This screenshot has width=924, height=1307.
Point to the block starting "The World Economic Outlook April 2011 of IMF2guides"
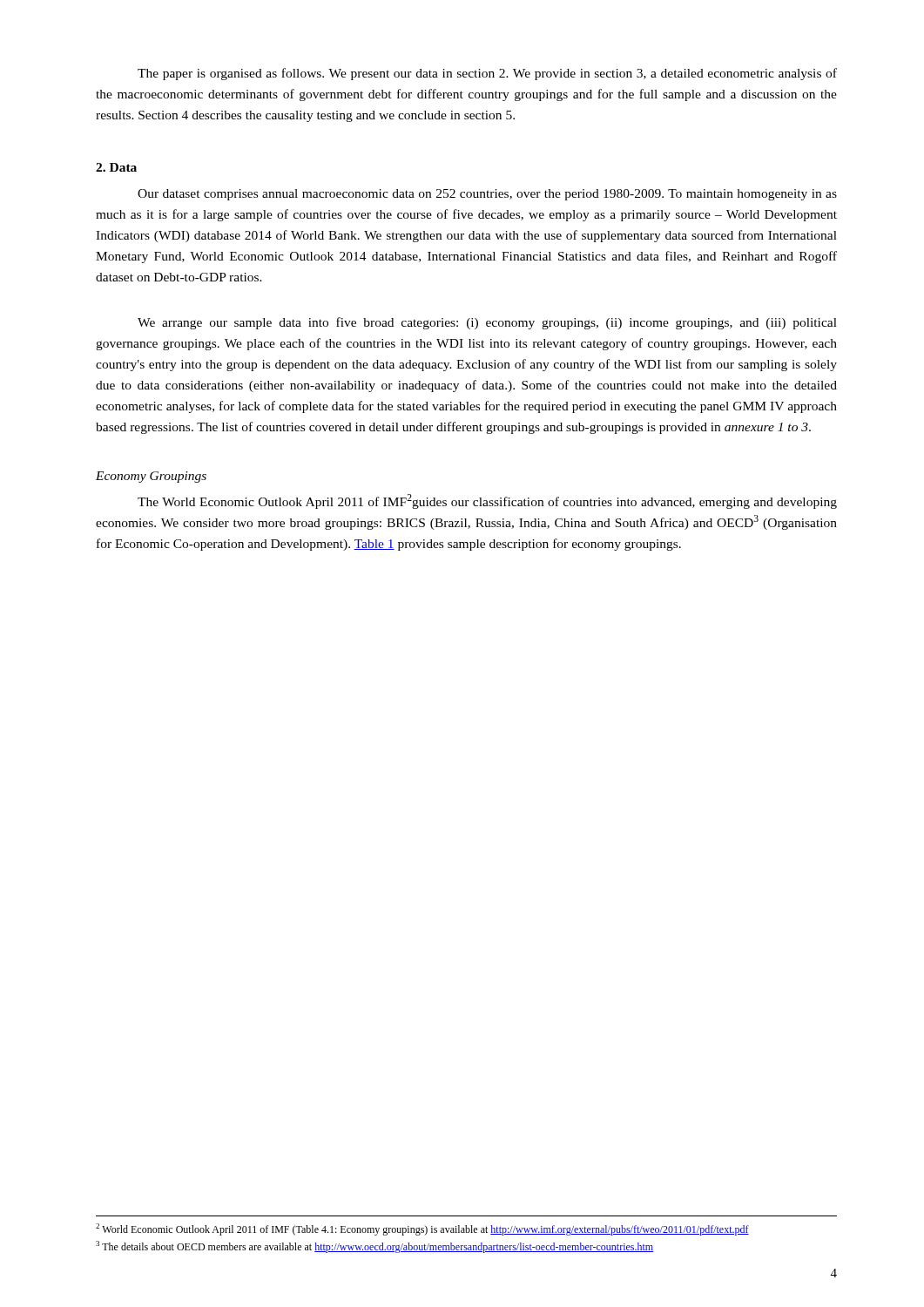(466, 523)
